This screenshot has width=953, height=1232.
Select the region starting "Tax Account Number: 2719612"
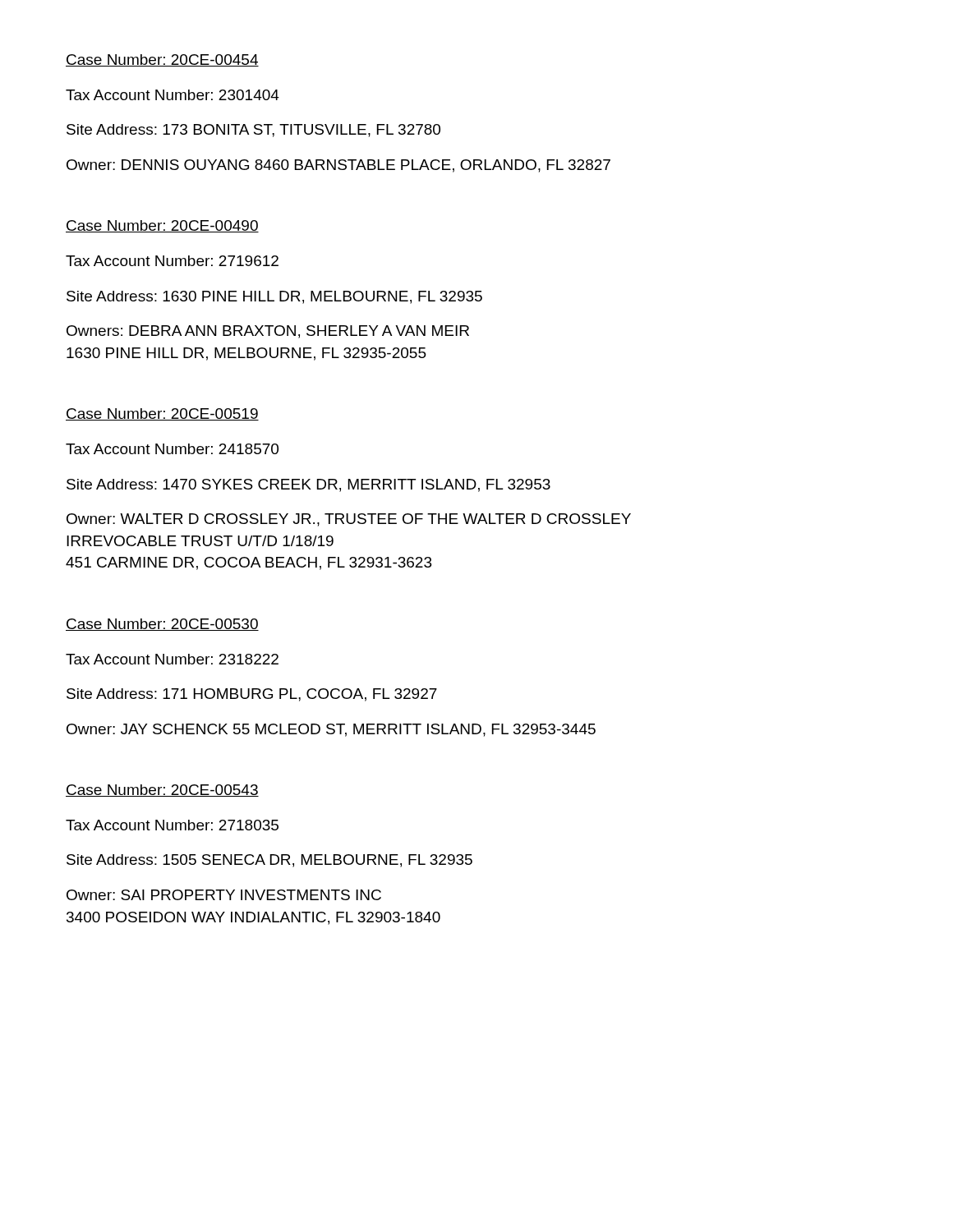coord(172,261)
